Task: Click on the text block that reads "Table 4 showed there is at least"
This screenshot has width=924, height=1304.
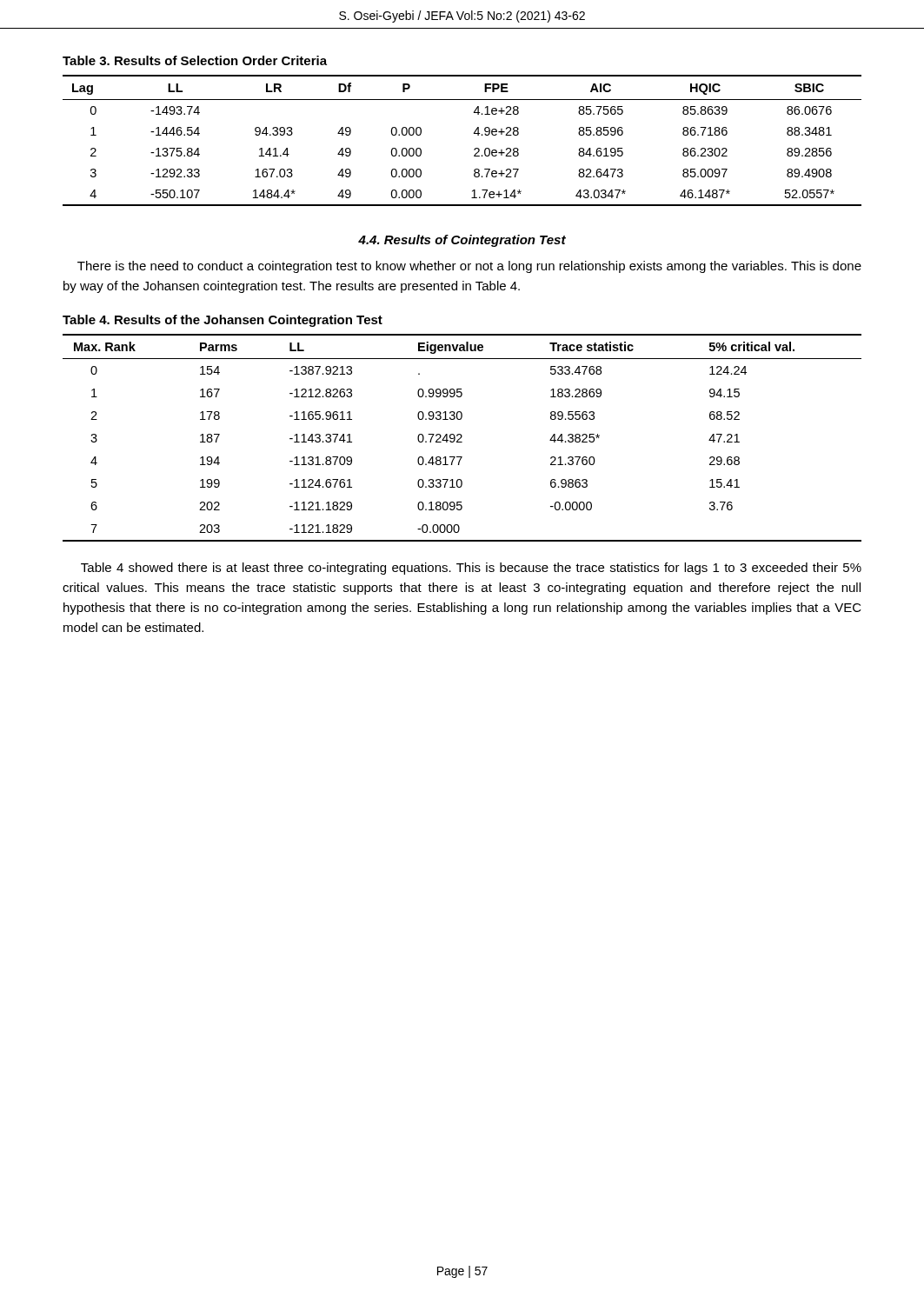Action: tap(462, 597)
